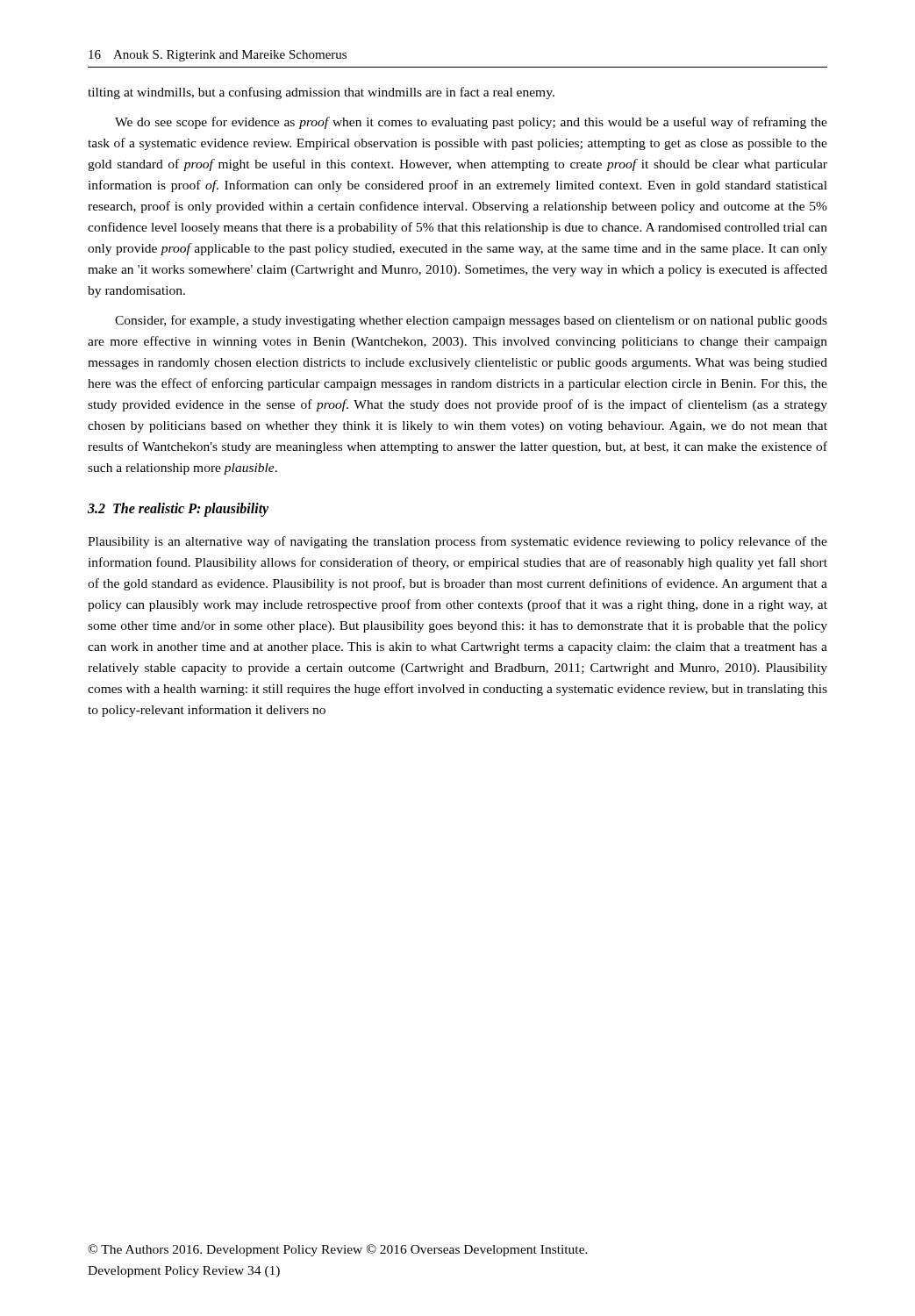
Task: Select the text block that says "Plausibility is an alternative way"
Action: 458,626
